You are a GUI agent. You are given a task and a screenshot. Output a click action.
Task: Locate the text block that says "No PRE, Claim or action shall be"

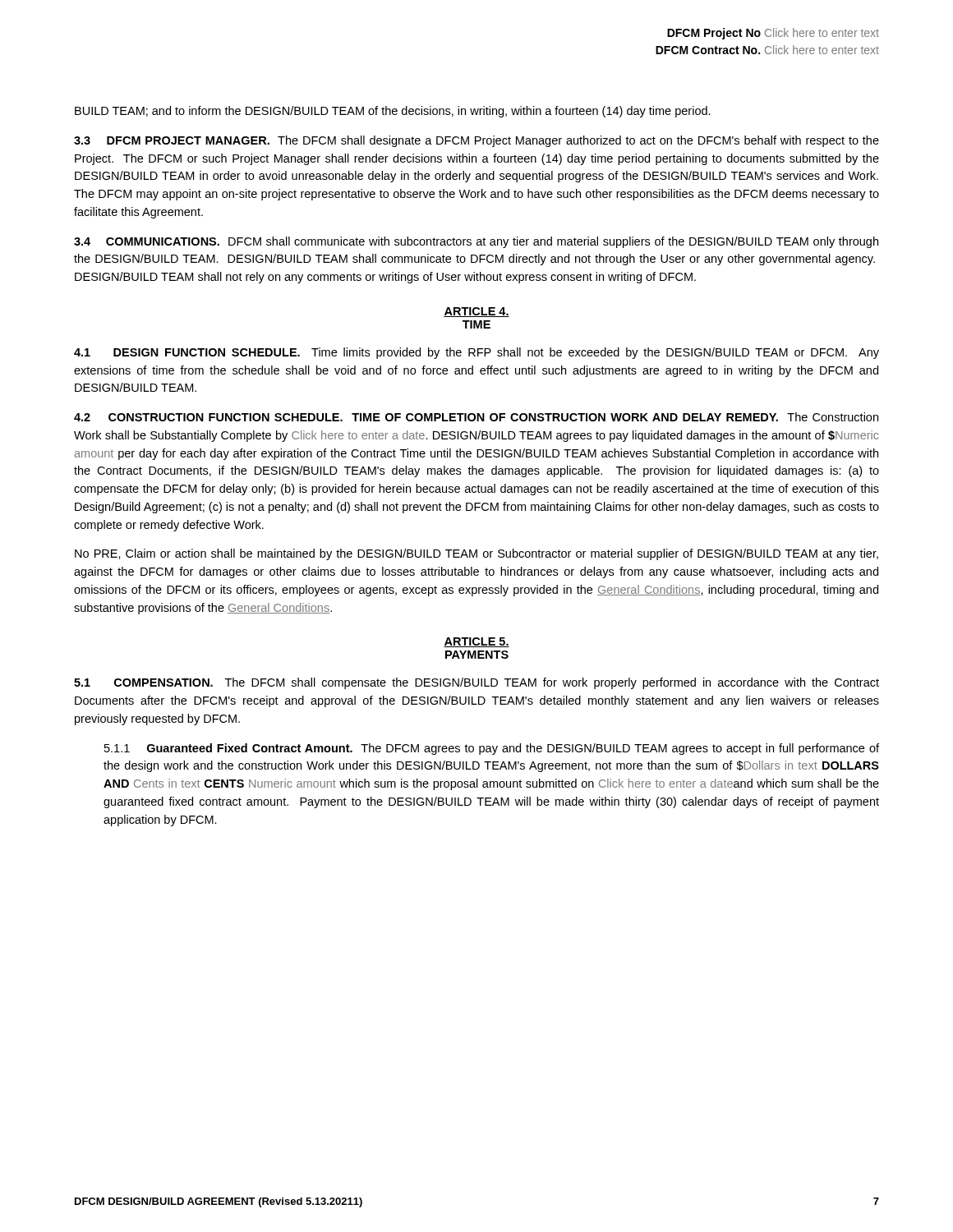[x=476, y=581]
